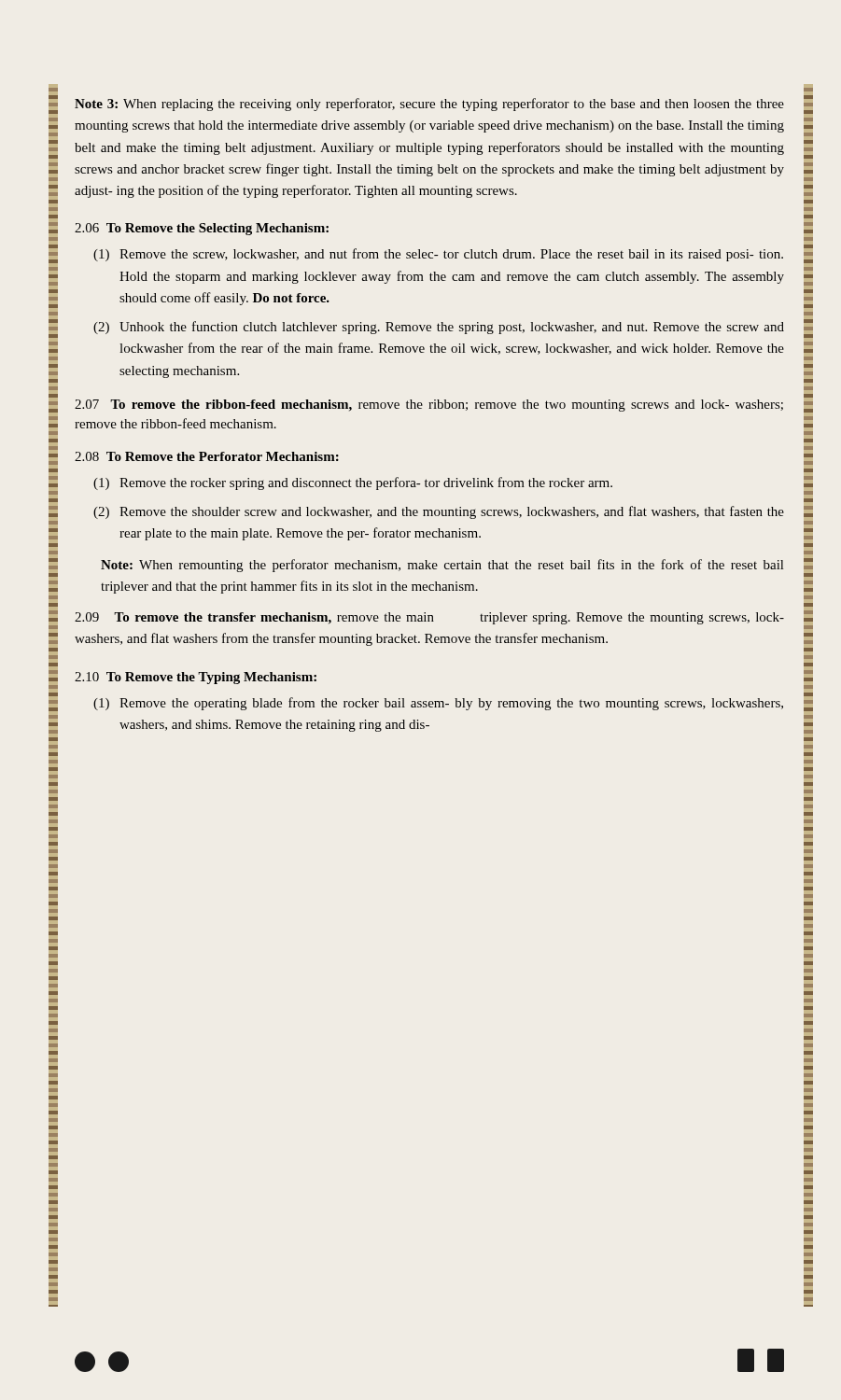
Task: Navigate to the text starting "09 To remove the transfer mechanism,"
Action: click(429, 628)
